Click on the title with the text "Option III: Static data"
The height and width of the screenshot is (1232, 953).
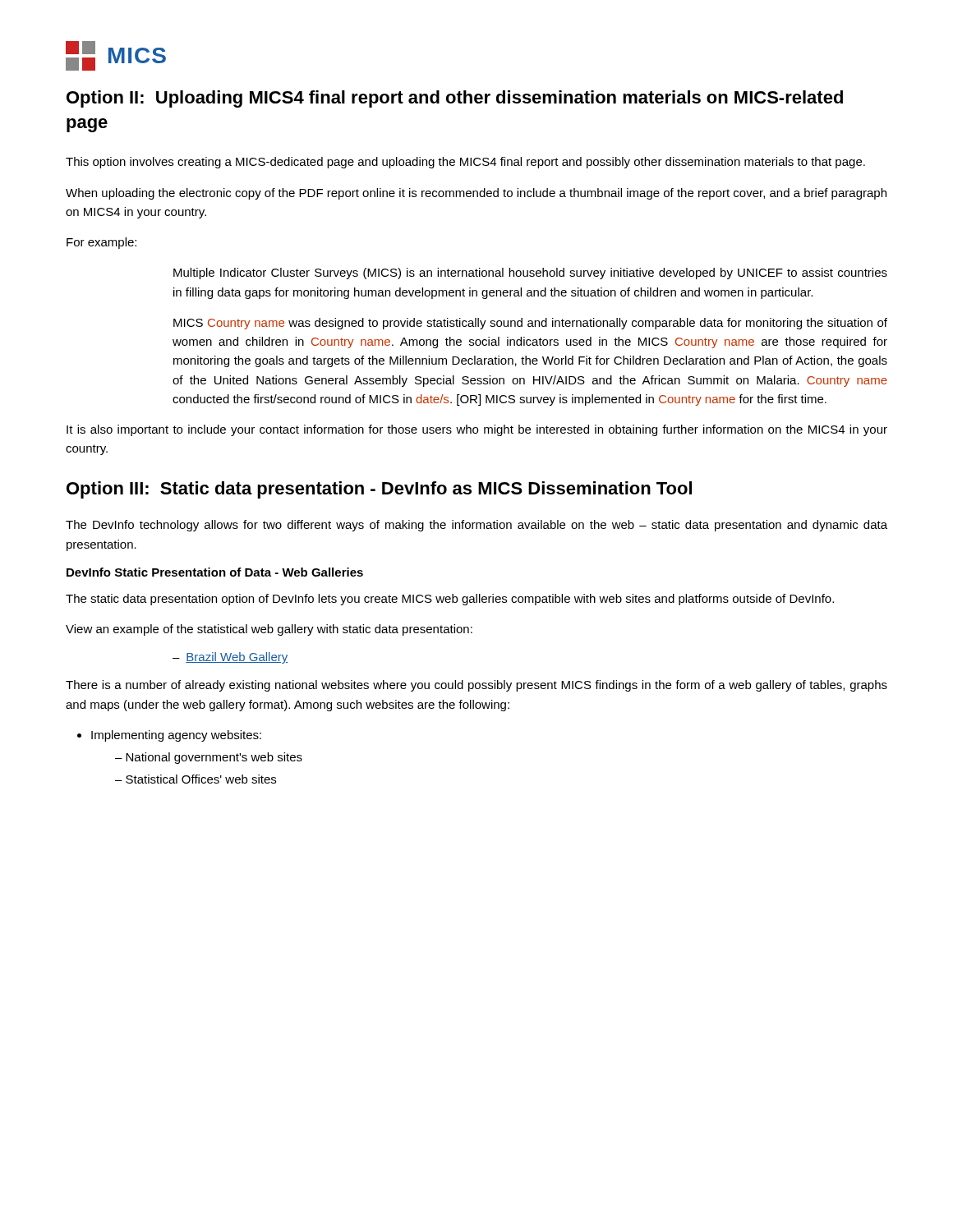point(476,488)
